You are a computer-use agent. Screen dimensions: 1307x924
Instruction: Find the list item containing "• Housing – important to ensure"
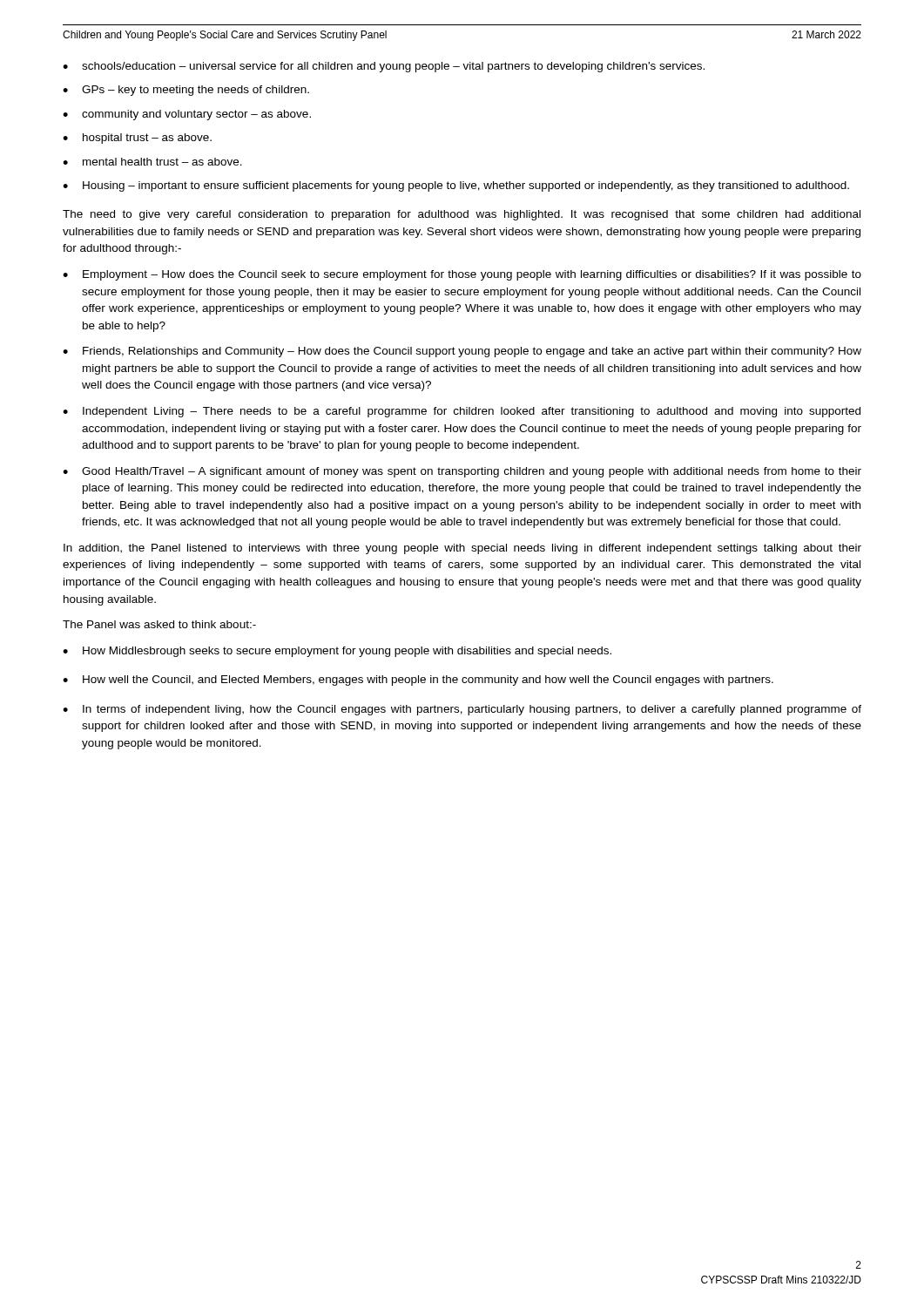[462, 187]
